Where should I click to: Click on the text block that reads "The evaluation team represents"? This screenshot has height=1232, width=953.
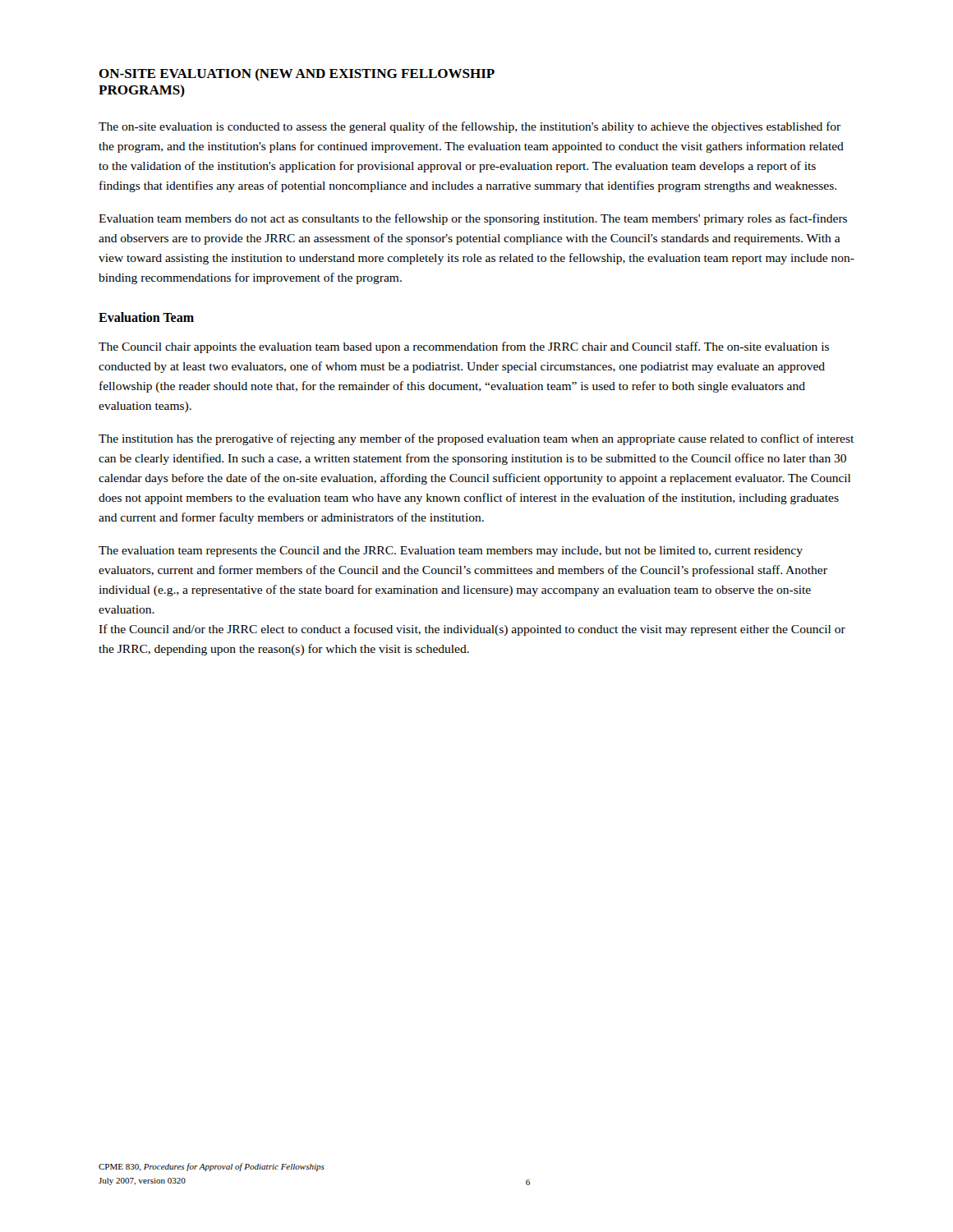[x=476, y=600]
